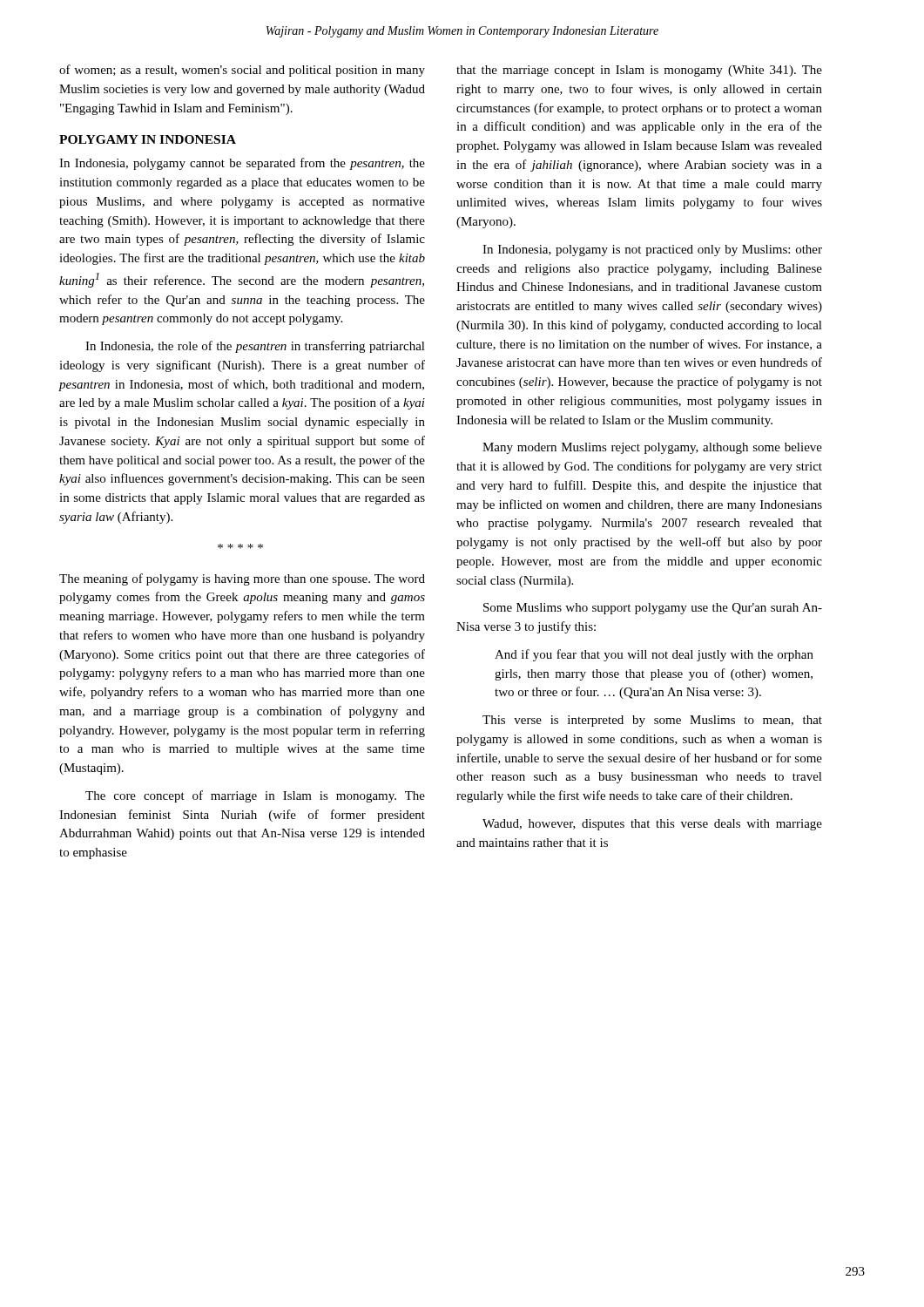Viewport: 924px width, 1307px height.
Task: Select the text block that reads "And if you fear that you will"
Action: pyautogui.click(x=654, y=674)
